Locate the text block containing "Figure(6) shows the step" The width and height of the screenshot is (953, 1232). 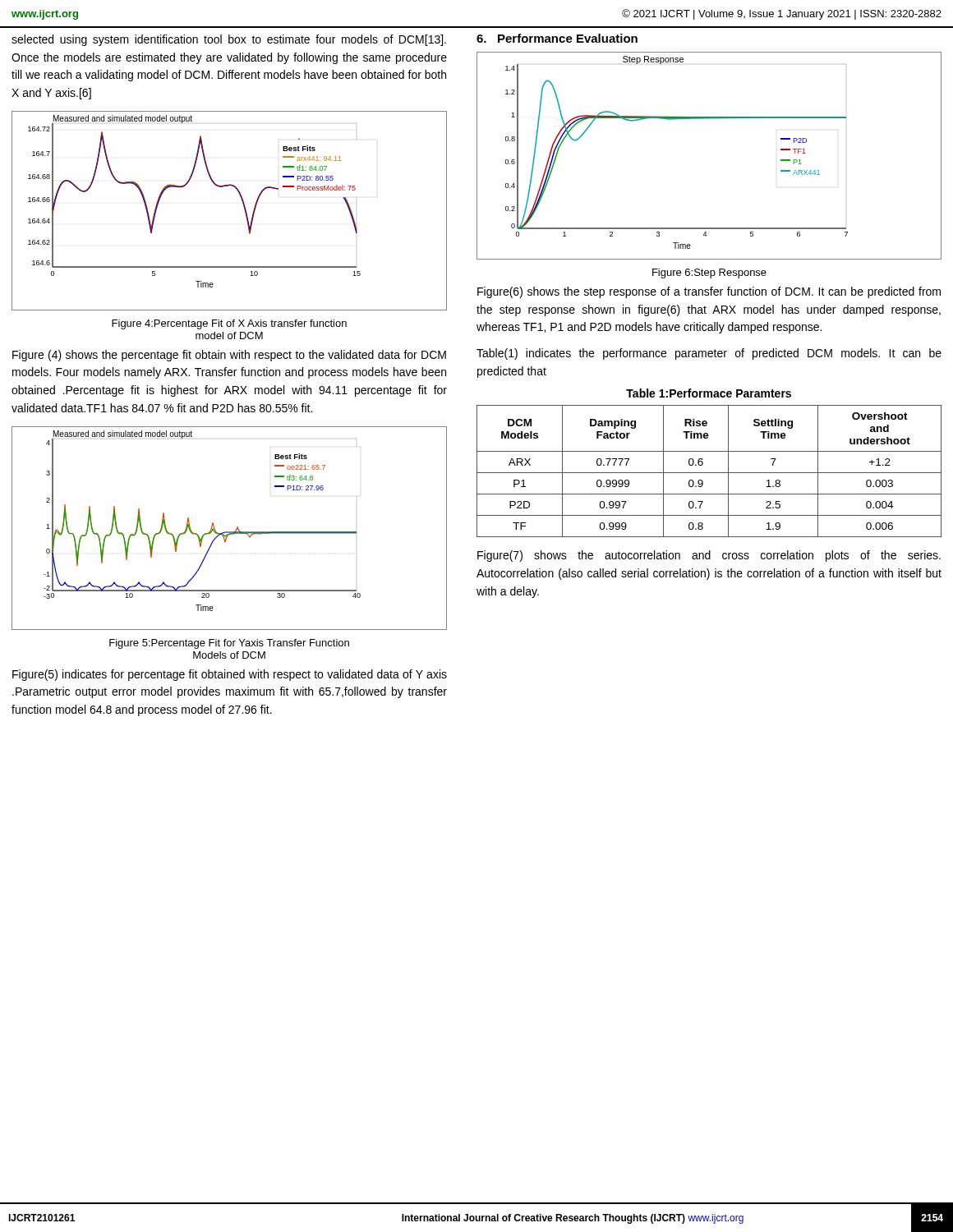709,309
